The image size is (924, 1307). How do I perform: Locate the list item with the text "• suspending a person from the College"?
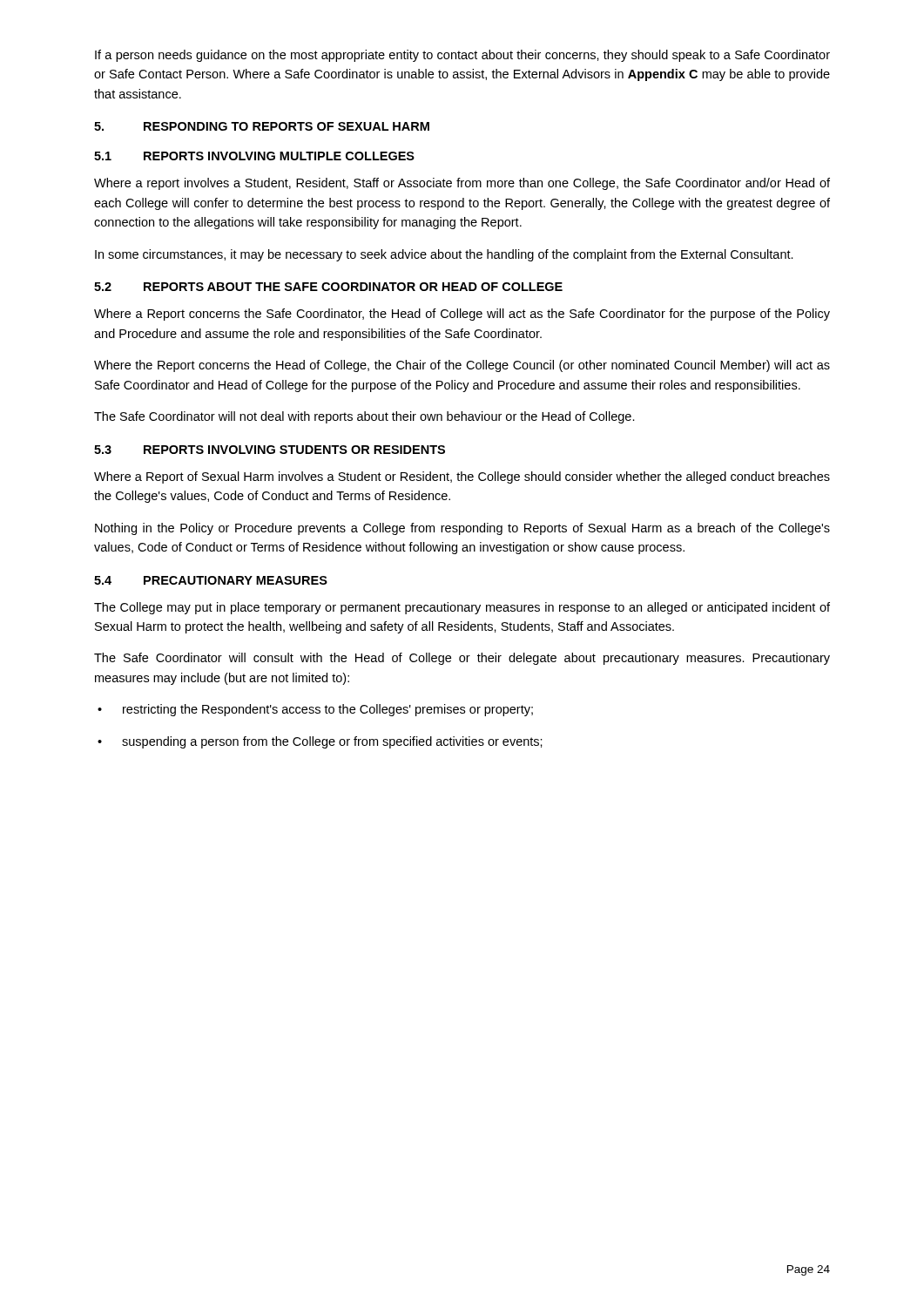tap(462, 742)
